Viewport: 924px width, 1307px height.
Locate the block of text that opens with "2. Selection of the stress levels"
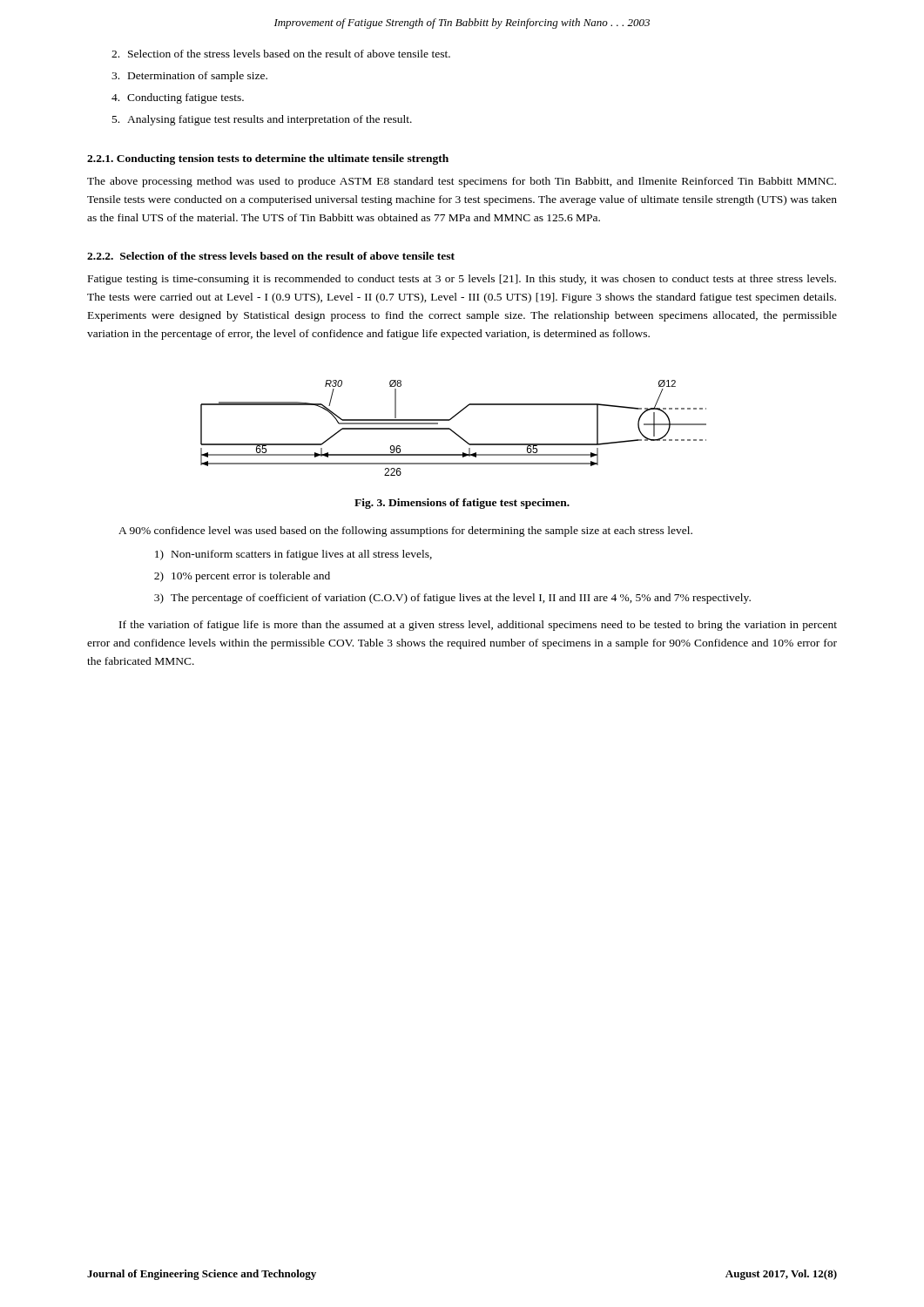coord(269,54)
